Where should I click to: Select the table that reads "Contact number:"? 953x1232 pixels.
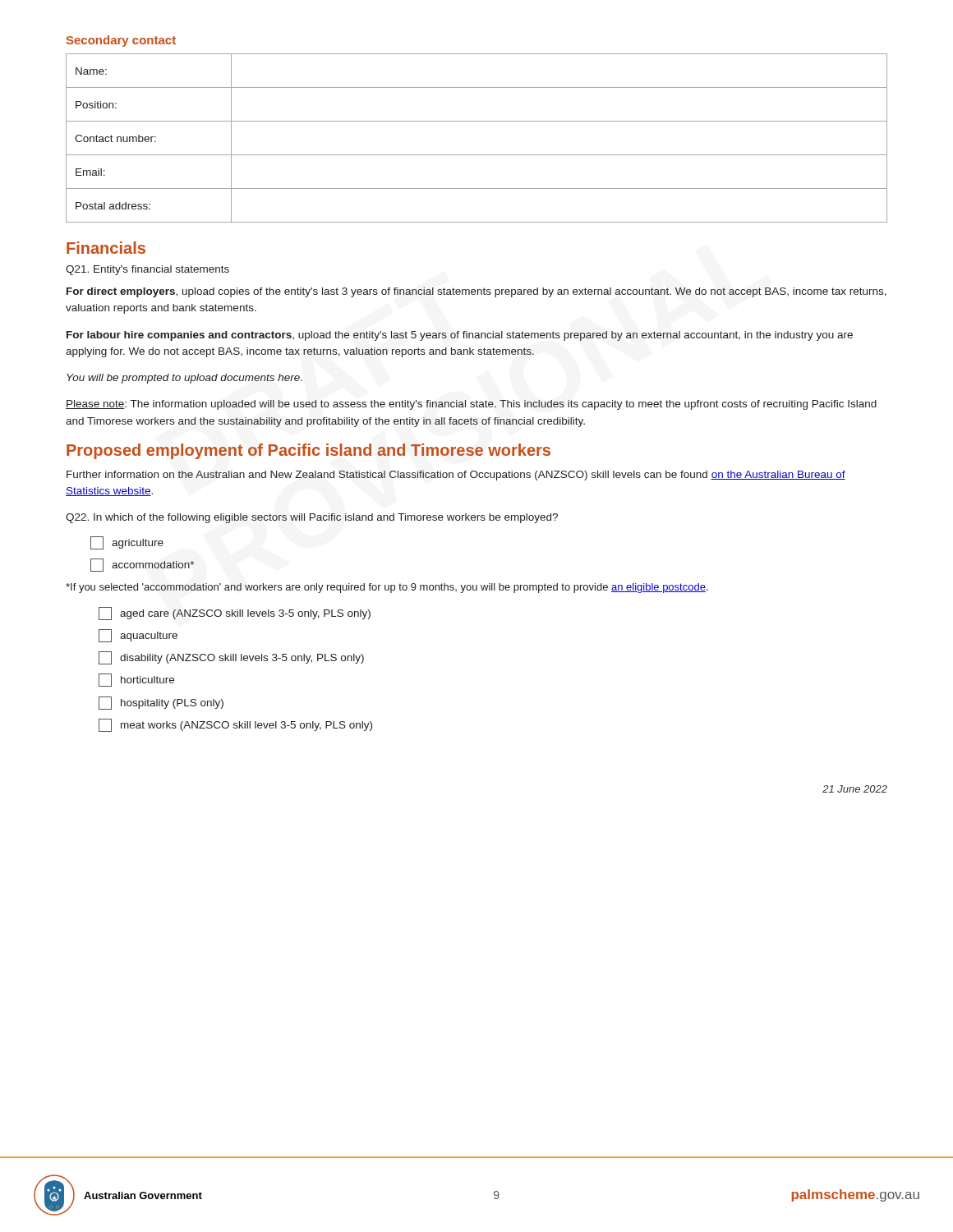coord(476,138)
